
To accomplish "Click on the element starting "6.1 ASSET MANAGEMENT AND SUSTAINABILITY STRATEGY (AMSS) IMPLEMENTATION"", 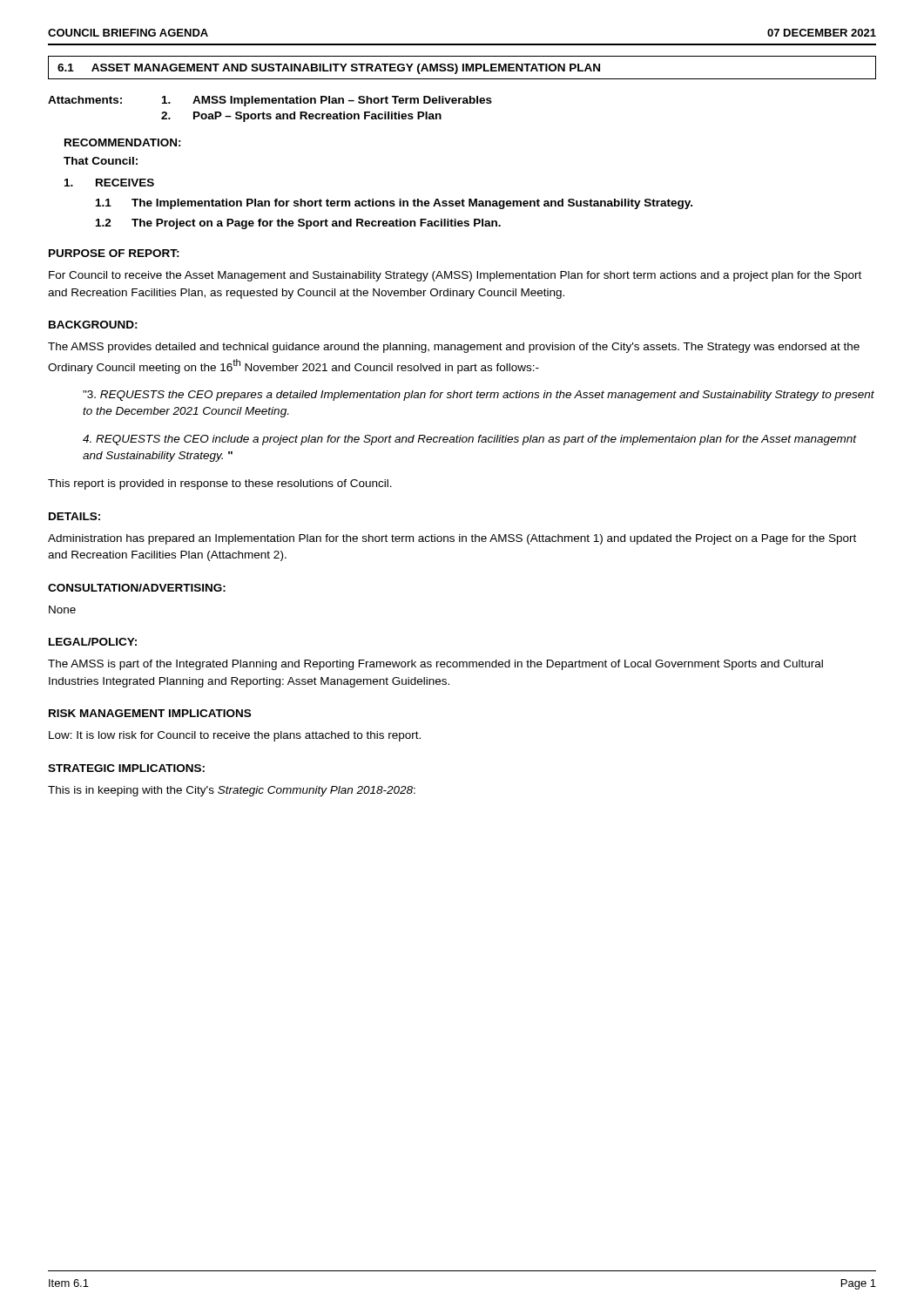I will click(x=329, y=68).
